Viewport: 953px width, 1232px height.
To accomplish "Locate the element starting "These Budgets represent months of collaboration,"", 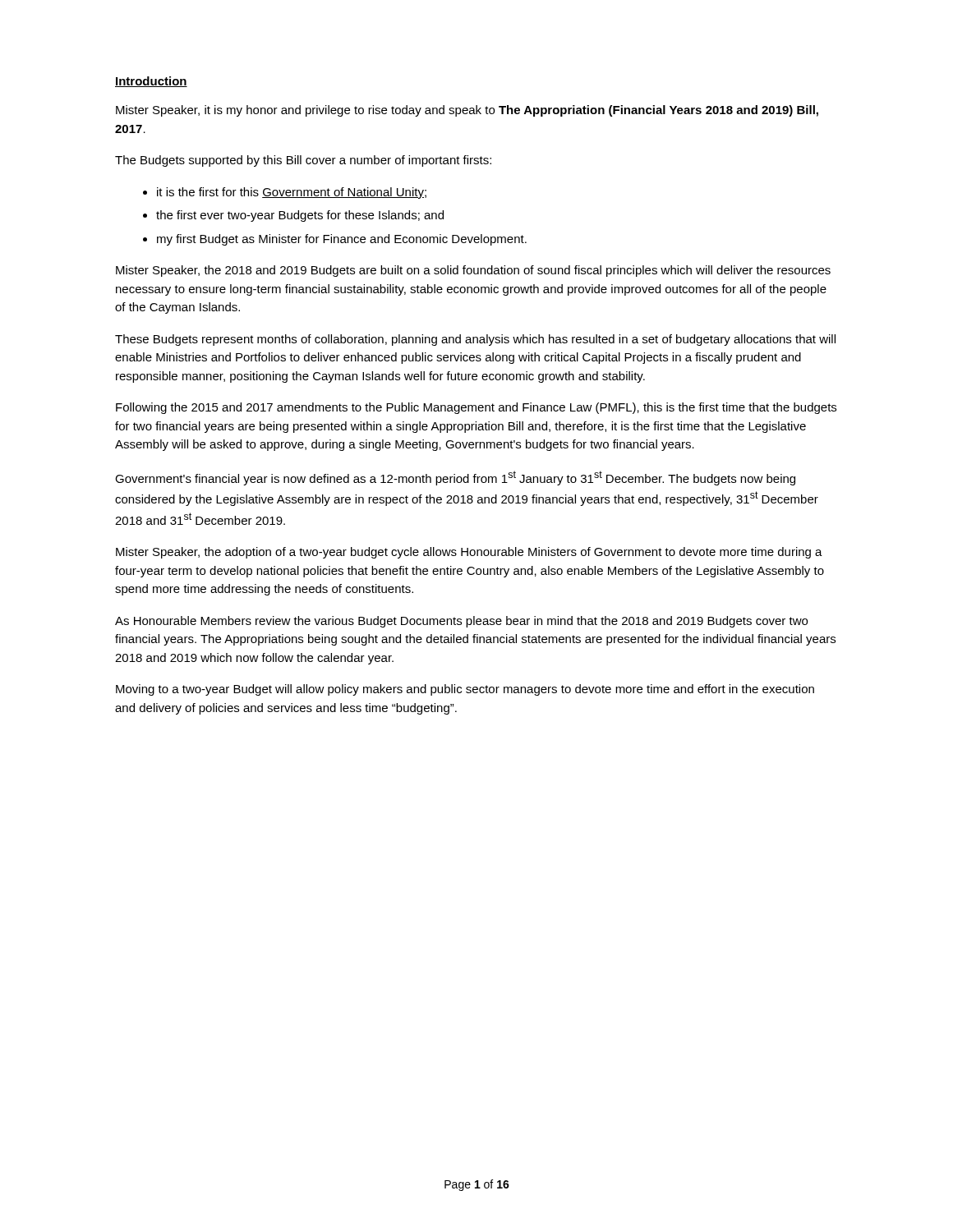I will coord(476,357).
